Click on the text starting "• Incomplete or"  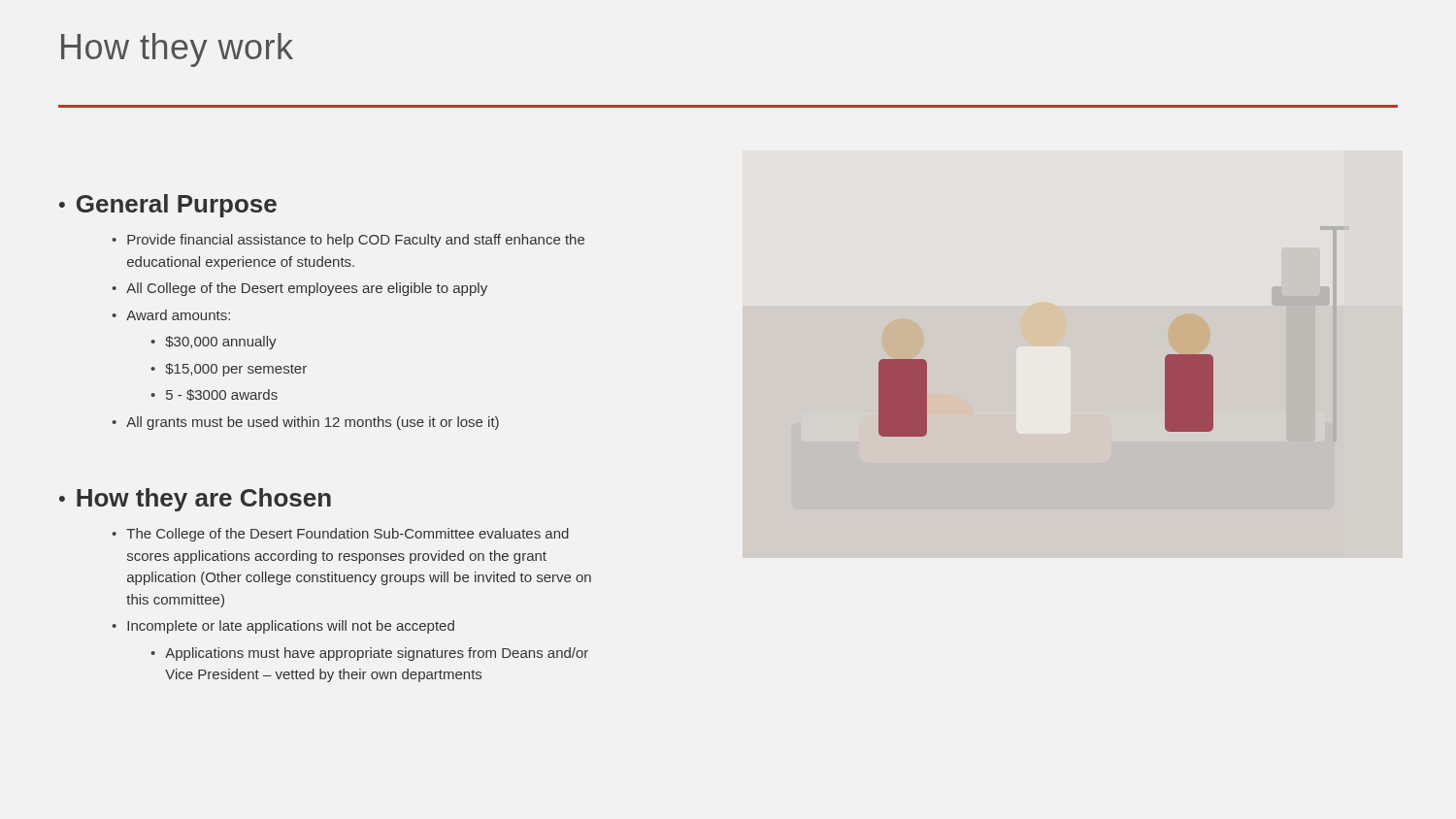(283, 626)
